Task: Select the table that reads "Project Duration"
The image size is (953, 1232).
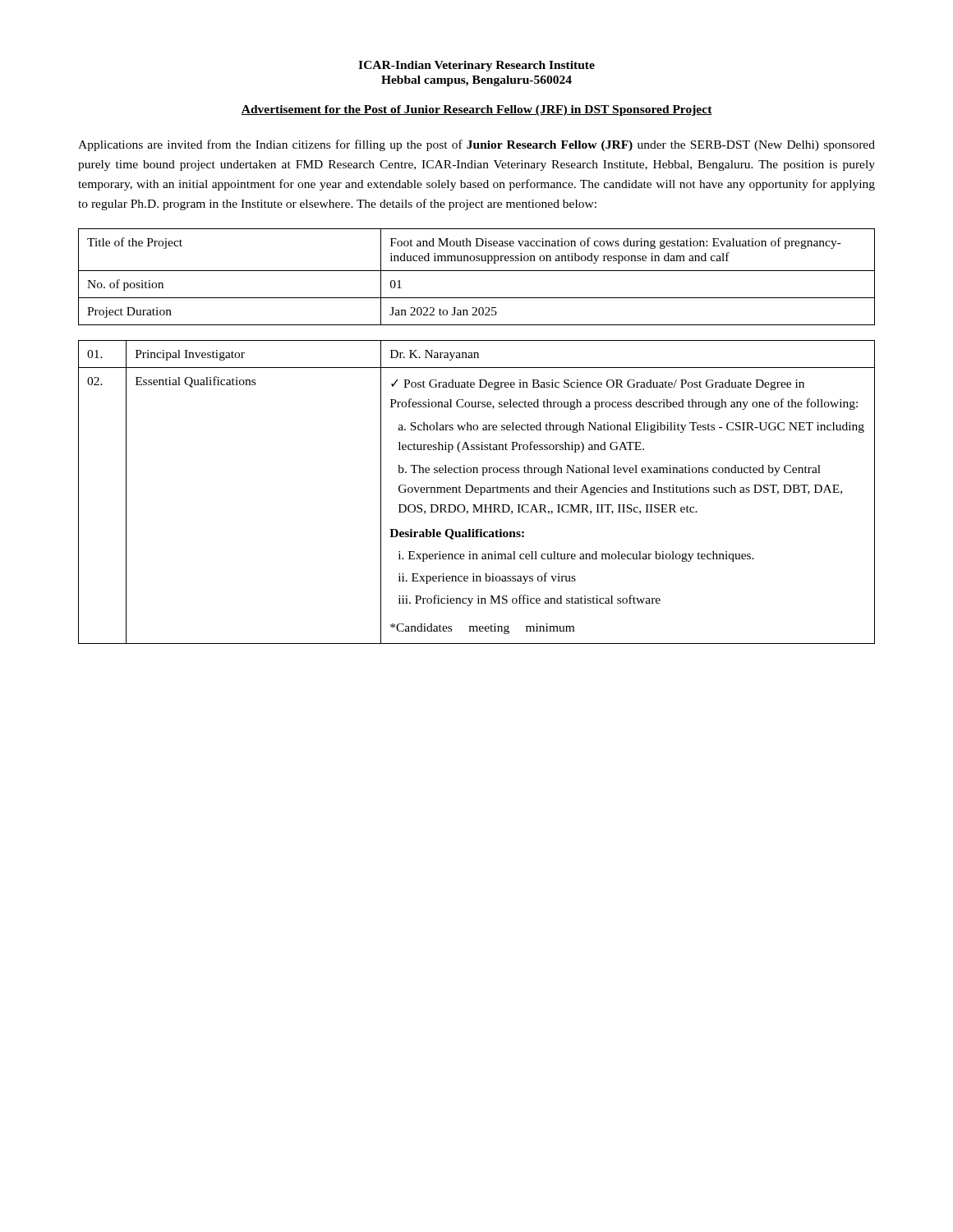Action: click(476, 277)
